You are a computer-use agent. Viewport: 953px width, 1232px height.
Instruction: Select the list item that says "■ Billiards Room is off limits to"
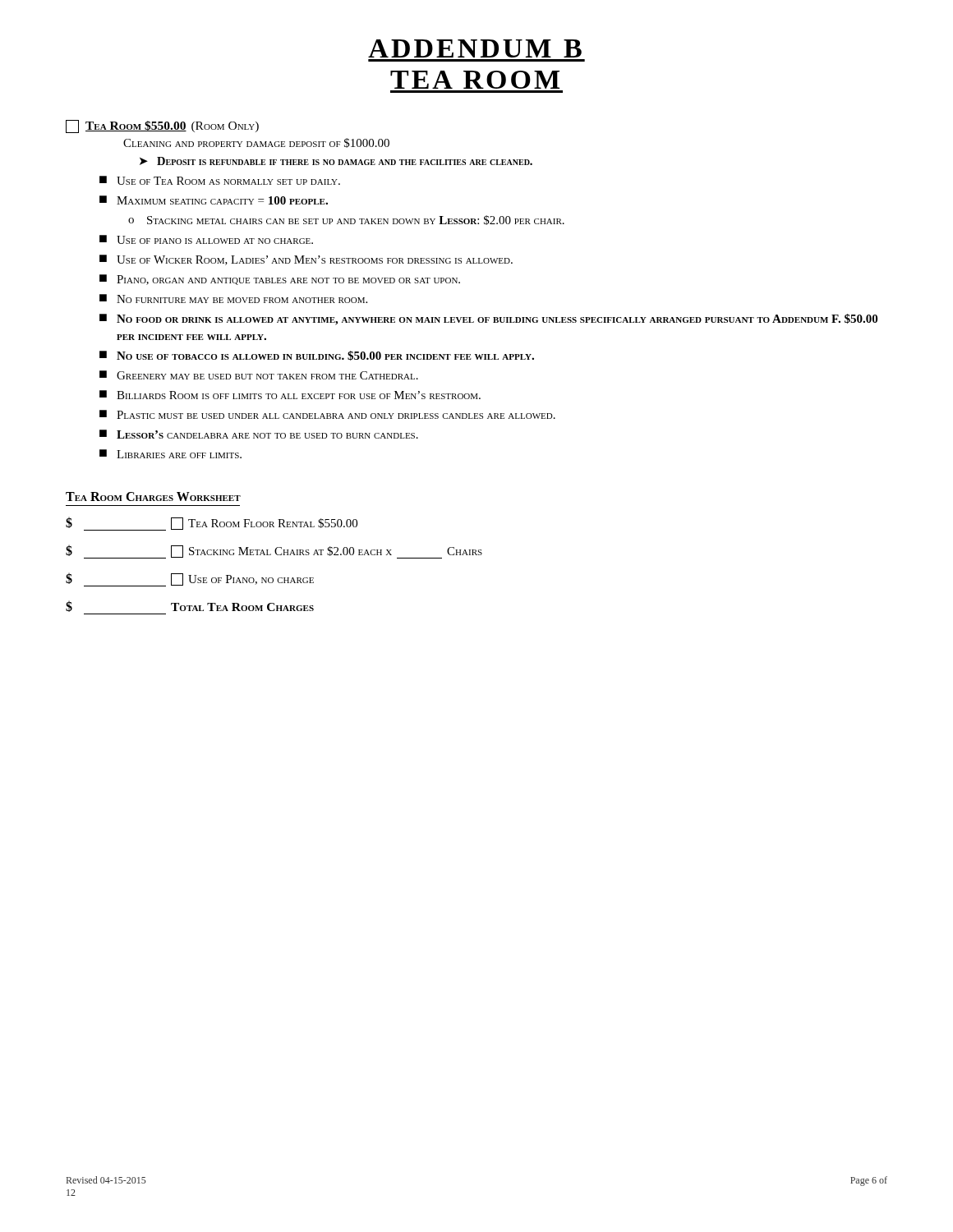click(x=290, y=396)
